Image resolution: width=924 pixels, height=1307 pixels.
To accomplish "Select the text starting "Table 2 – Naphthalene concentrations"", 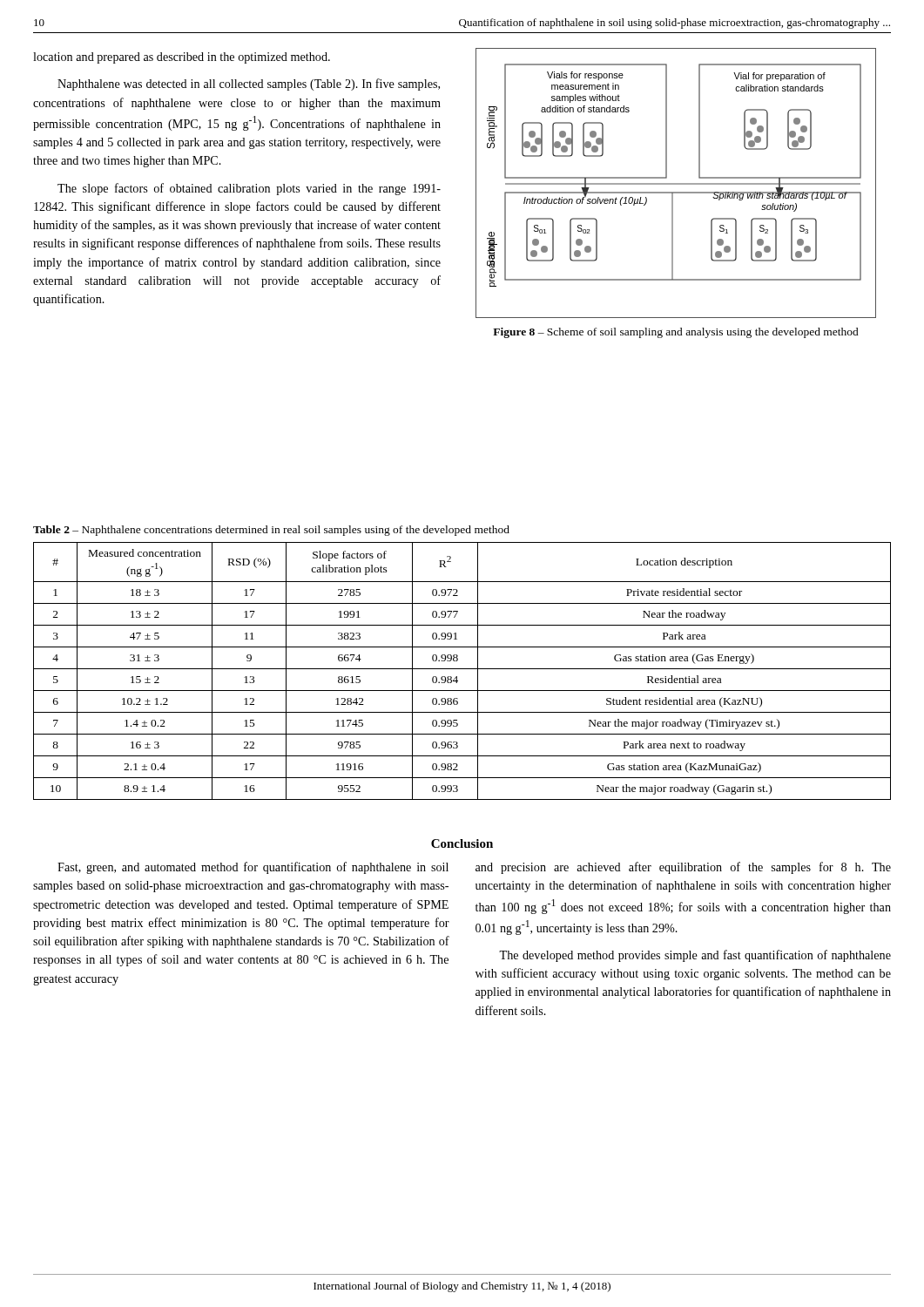I will 271,529.
